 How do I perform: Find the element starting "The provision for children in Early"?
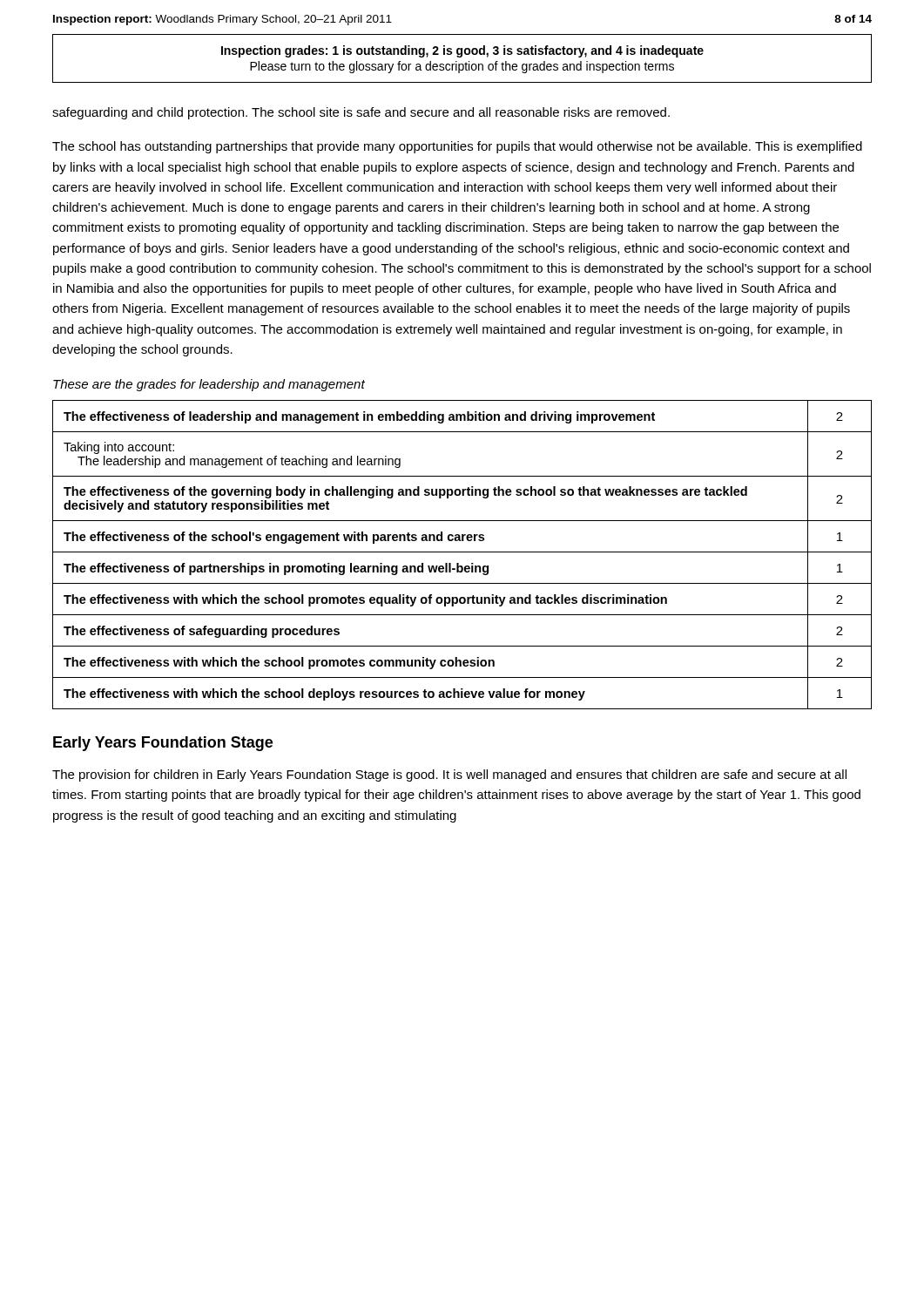(x=457, y=794)
